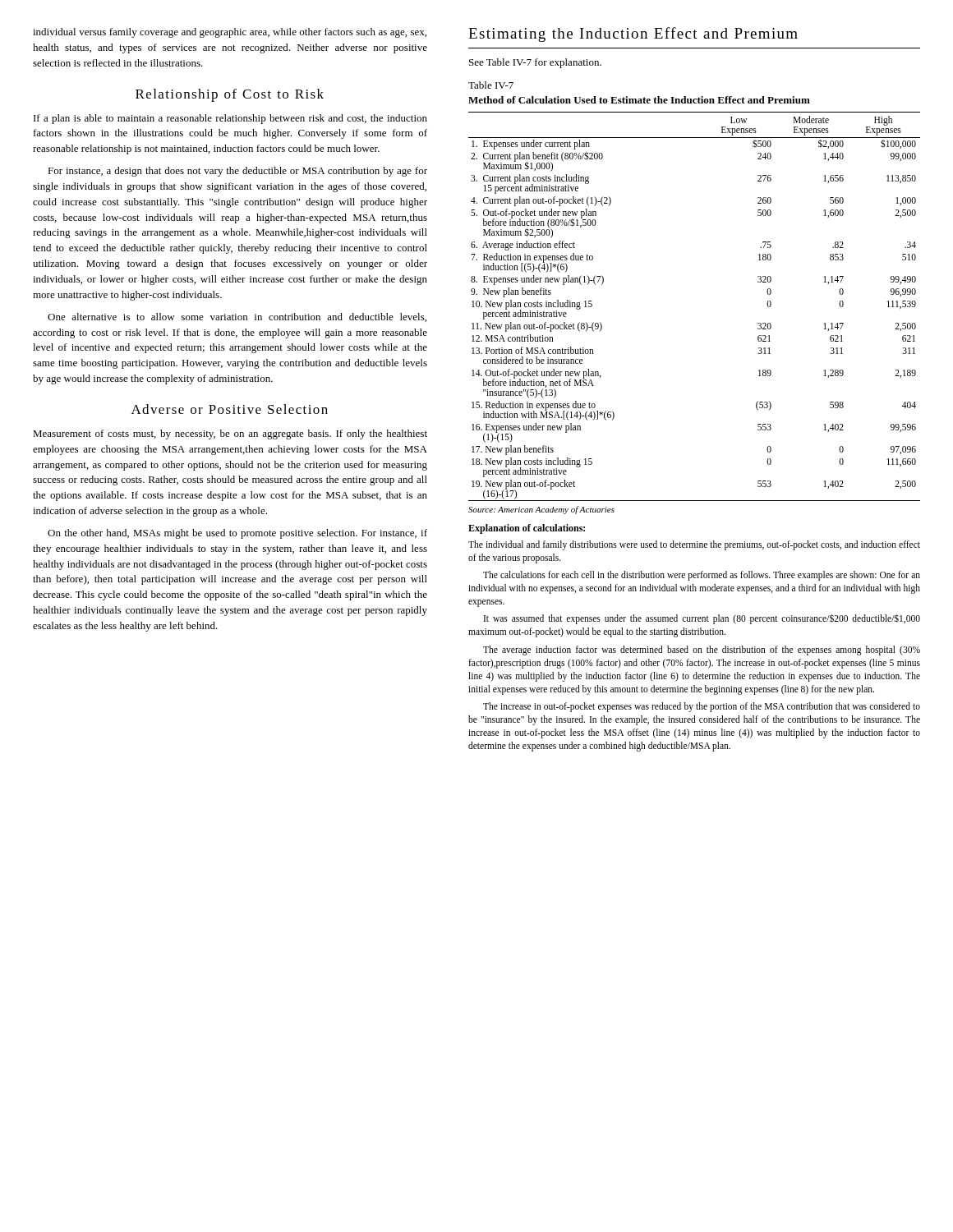
Task: Click the passage that begins "Measurement of costs must,"
Action: click(x=230, y=530)
